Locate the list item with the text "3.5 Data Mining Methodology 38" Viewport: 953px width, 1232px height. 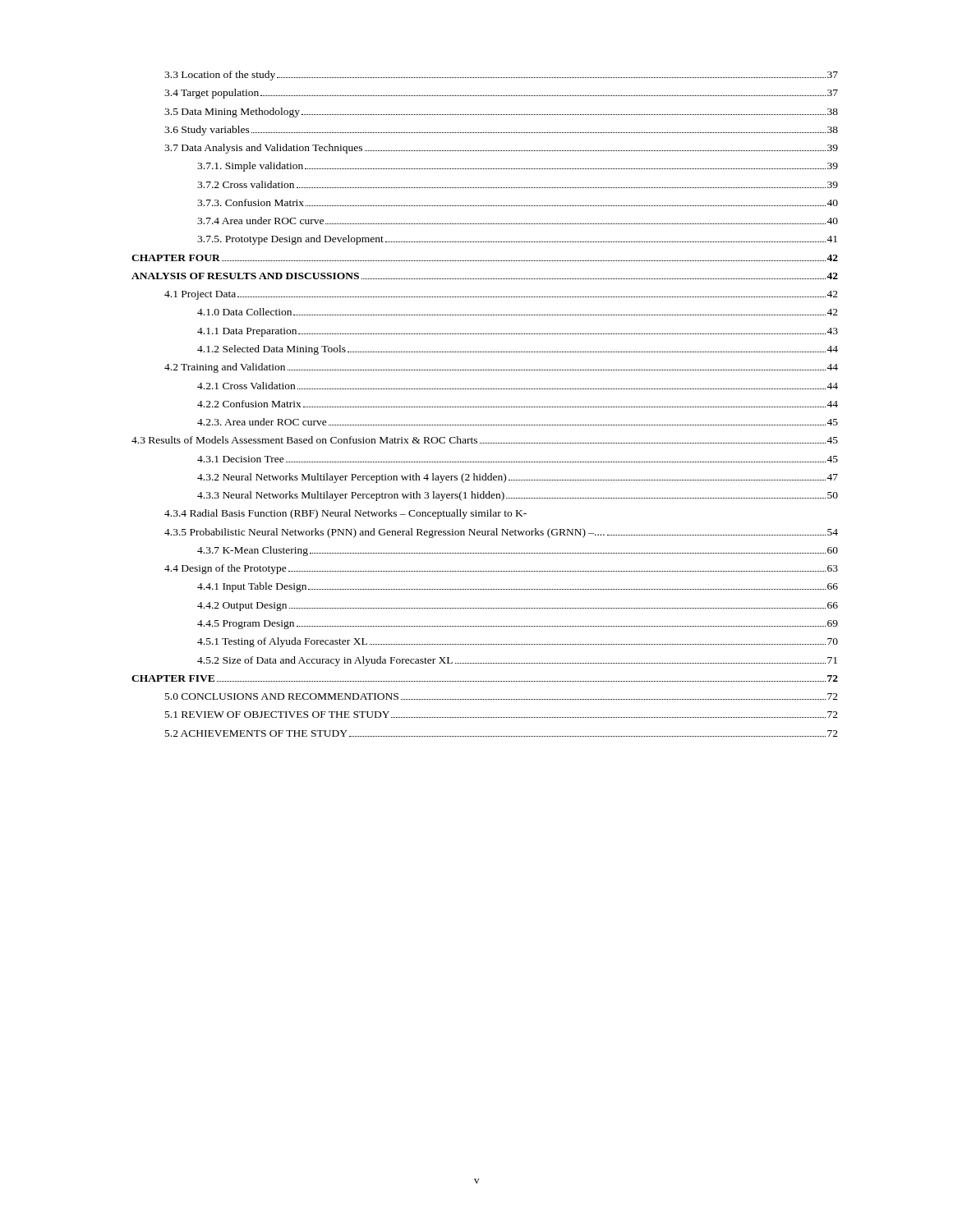[501, 111]
